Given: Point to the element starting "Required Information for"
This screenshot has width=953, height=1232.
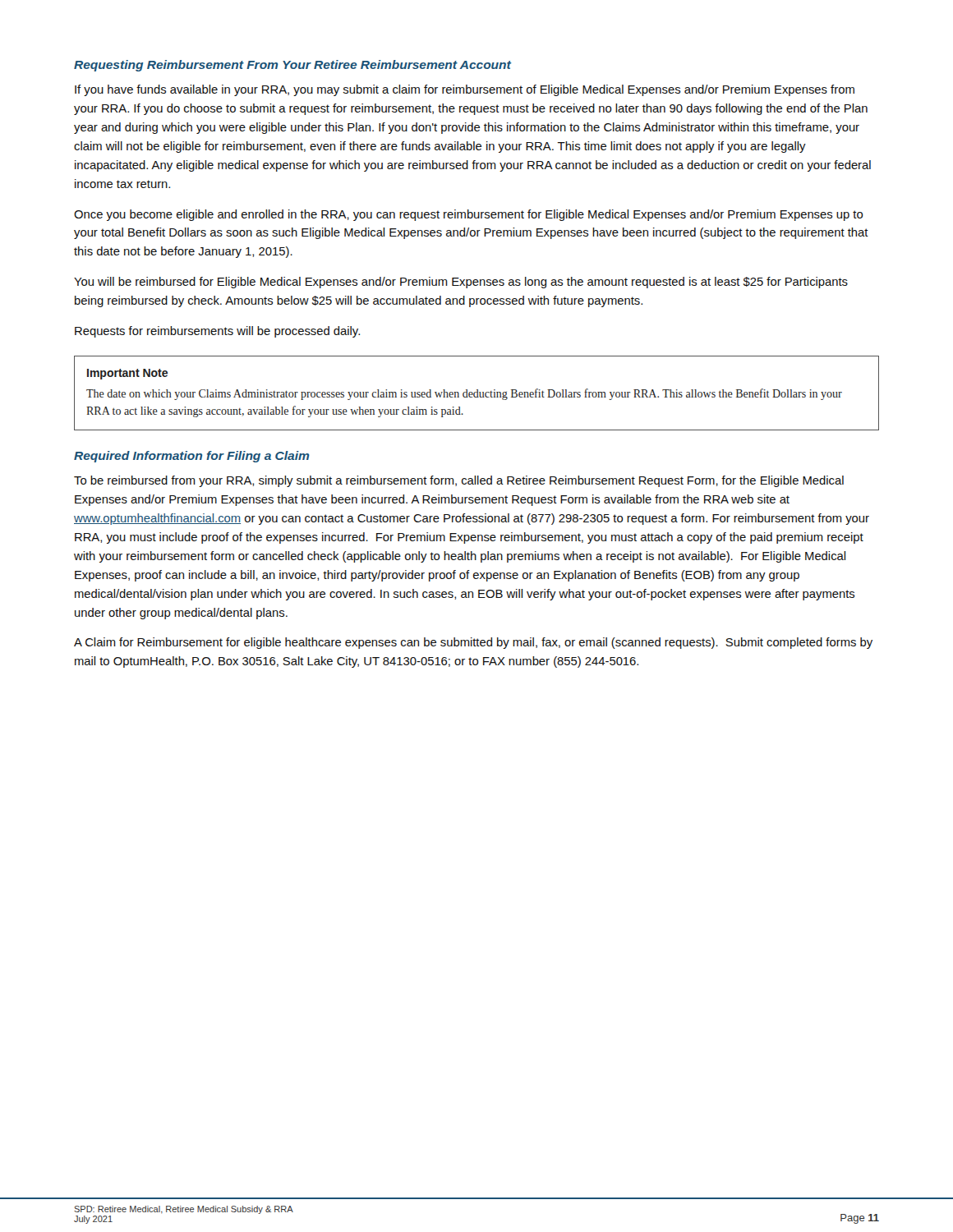Looking at the screenshot, I should coord(192,455).
